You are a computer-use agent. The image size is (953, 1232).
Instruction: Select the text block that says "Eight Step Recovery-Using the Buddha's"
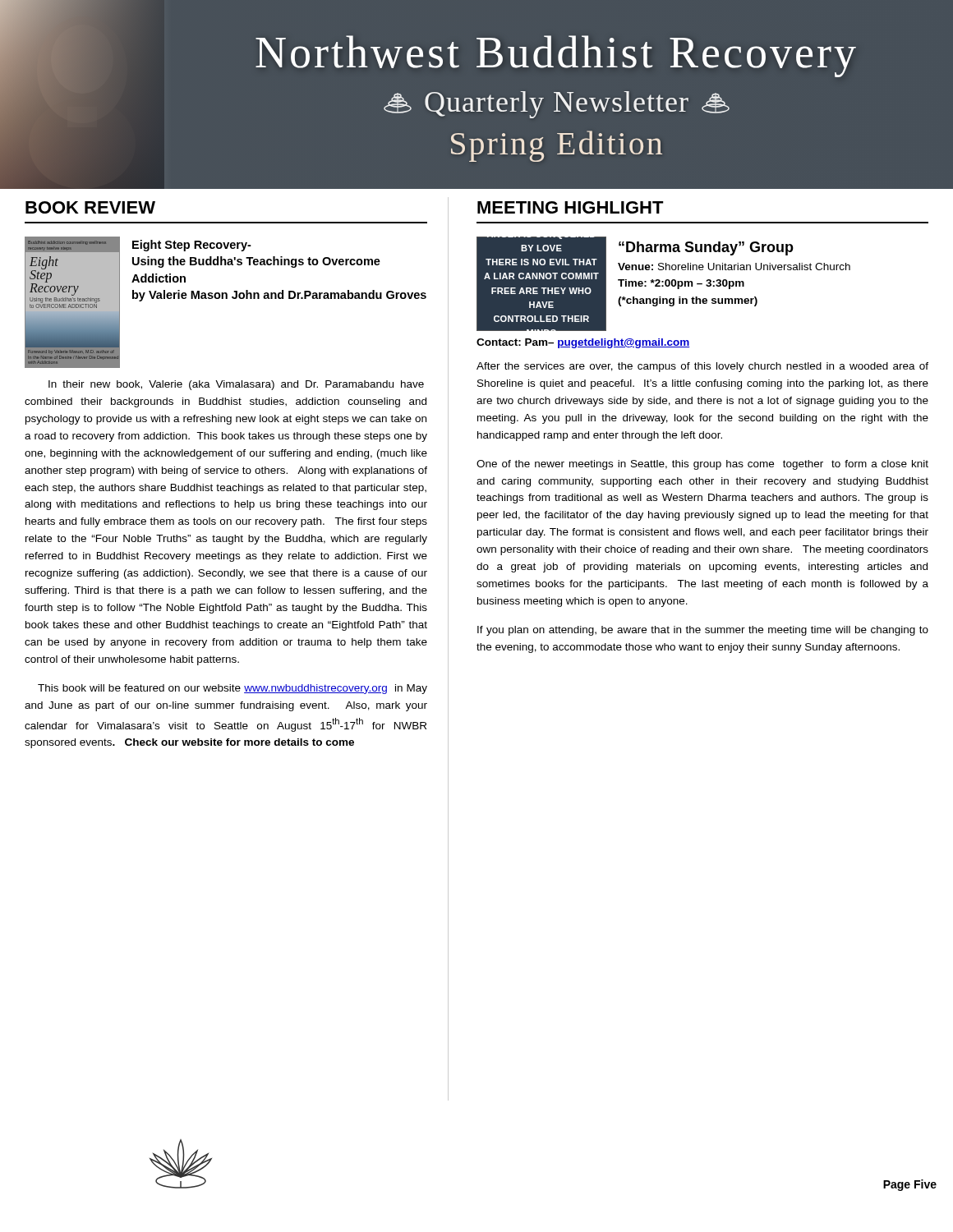279,270
